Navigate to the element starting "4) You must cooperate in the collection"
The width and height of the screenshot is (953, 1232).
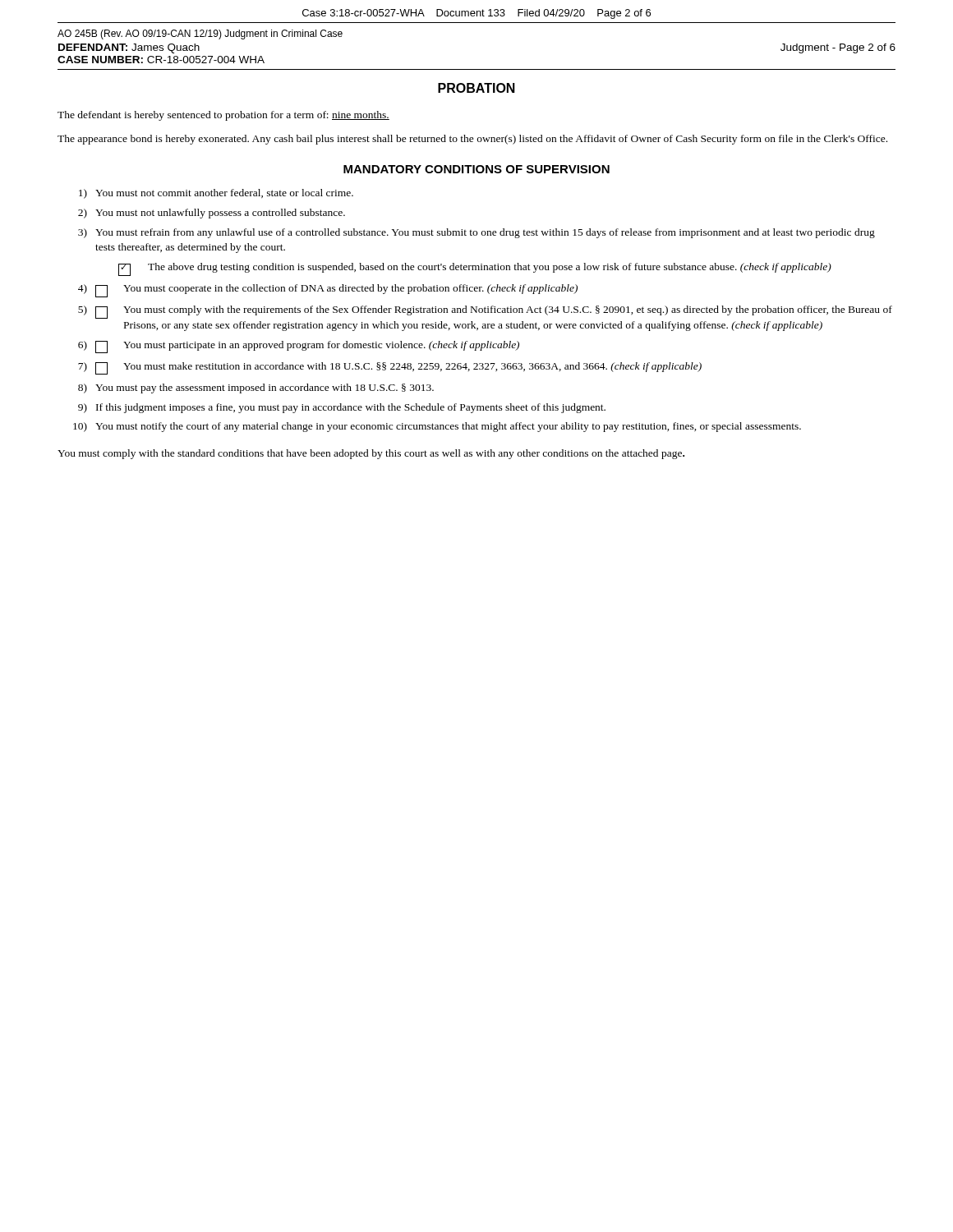coord(476,290)
